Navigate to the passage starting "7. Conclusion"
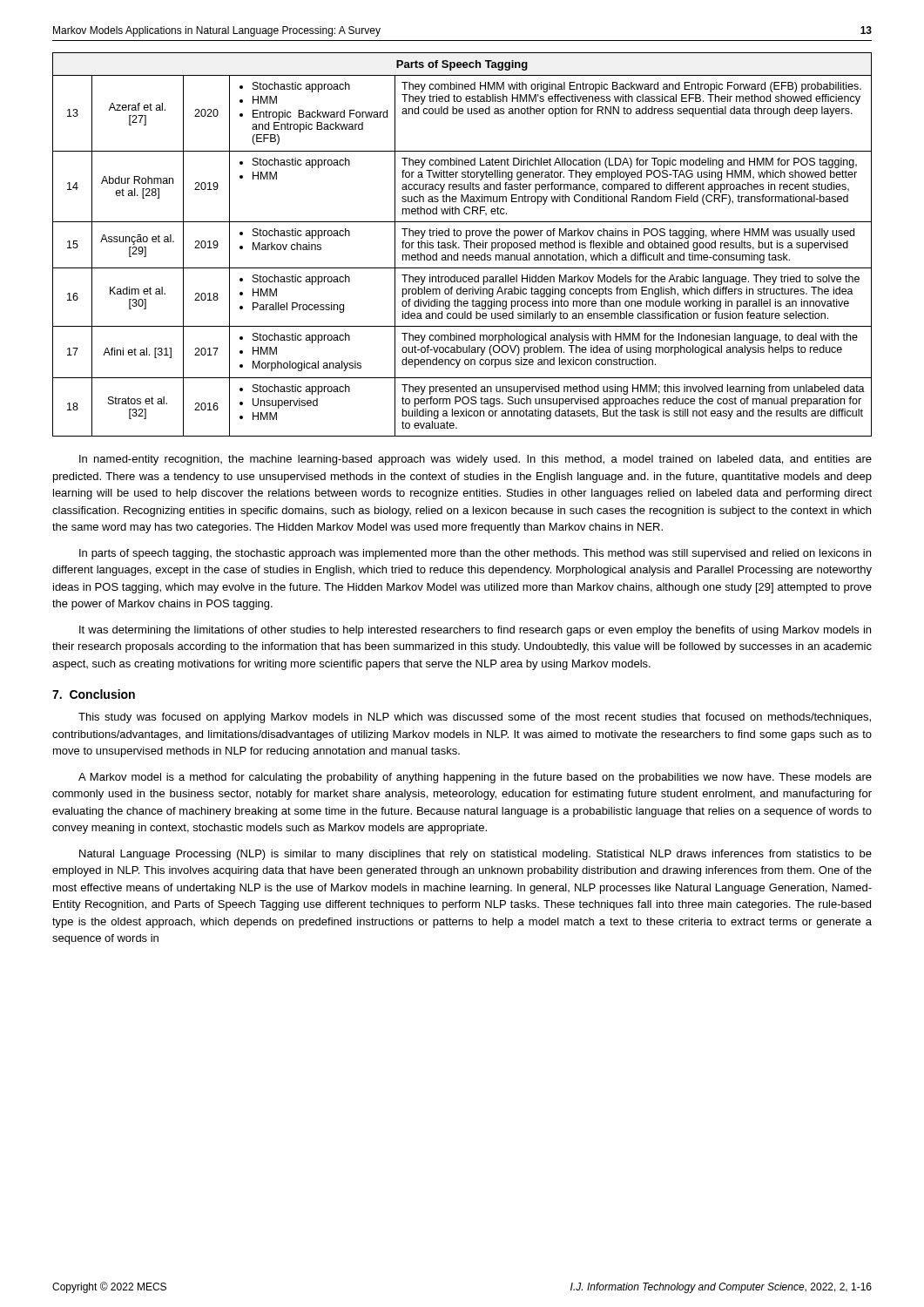The width and height of the screenshot is (924, 1307). [x=94, y=694]
